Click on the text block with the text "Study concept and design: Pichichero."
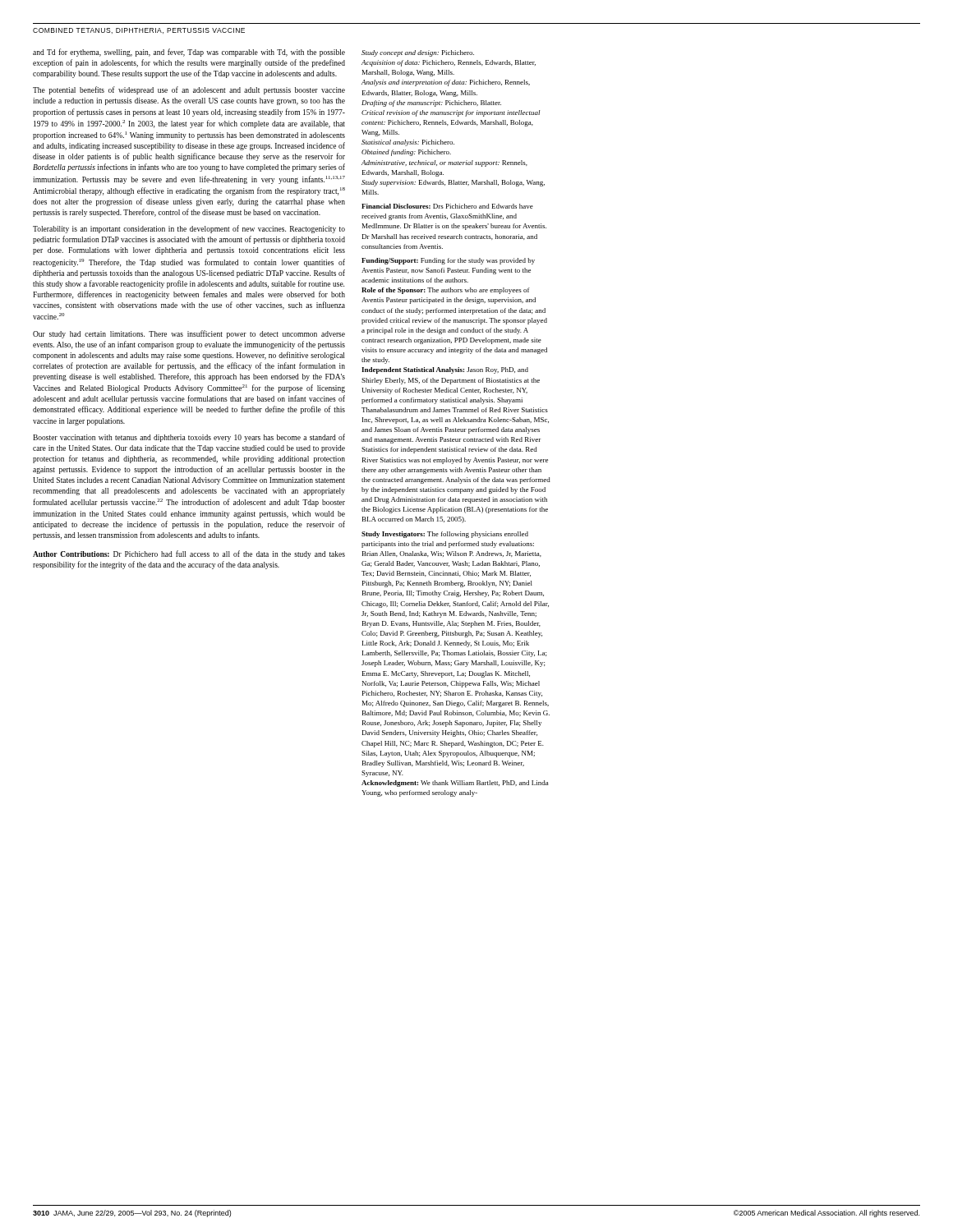Image resolution: width=953 pixels, height=1232 pixels. point(456,423)
